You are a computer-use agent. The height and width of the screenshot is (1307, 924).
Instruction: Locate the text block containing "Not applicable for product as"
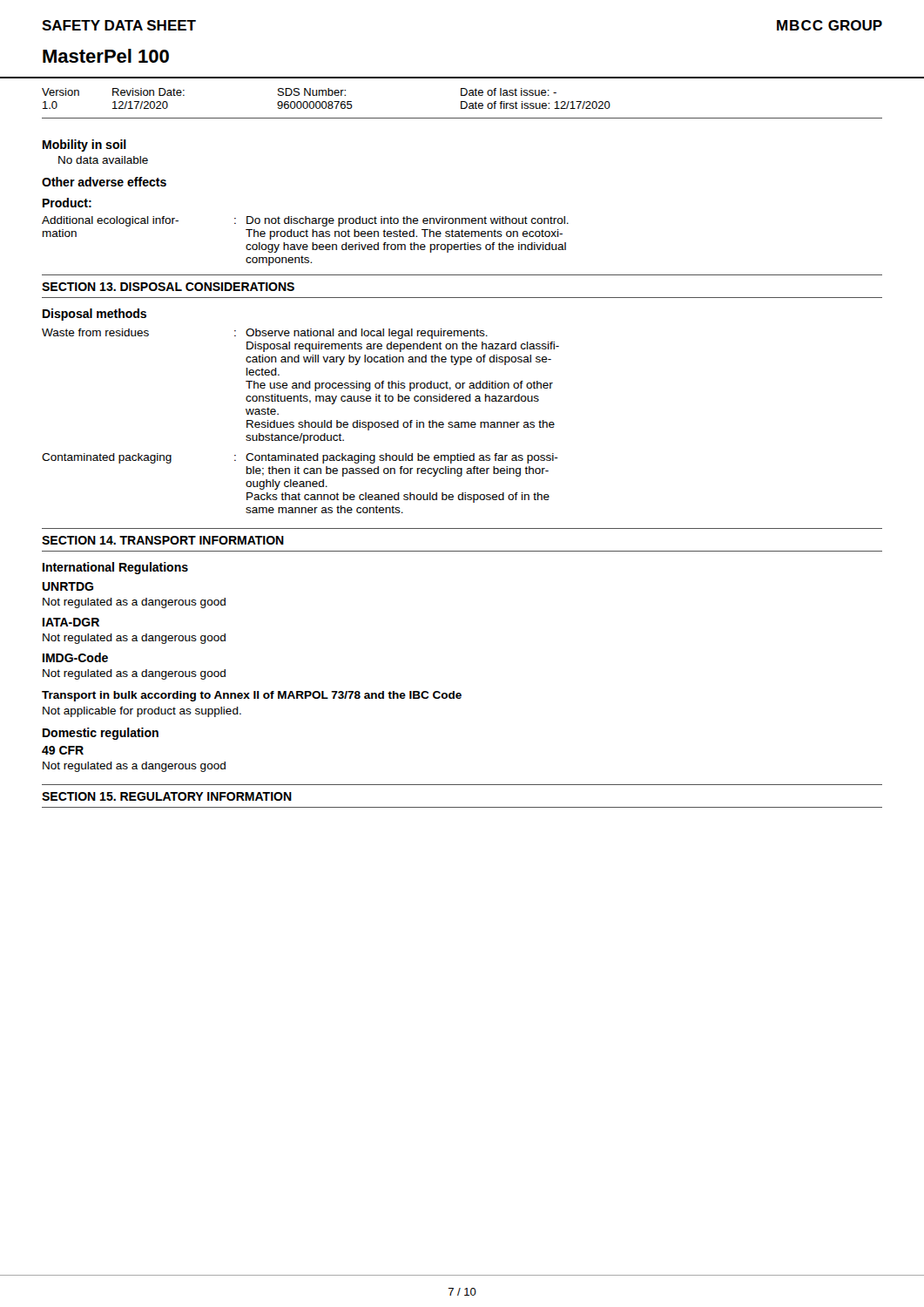pyautogui.click(x=142, y=711)
